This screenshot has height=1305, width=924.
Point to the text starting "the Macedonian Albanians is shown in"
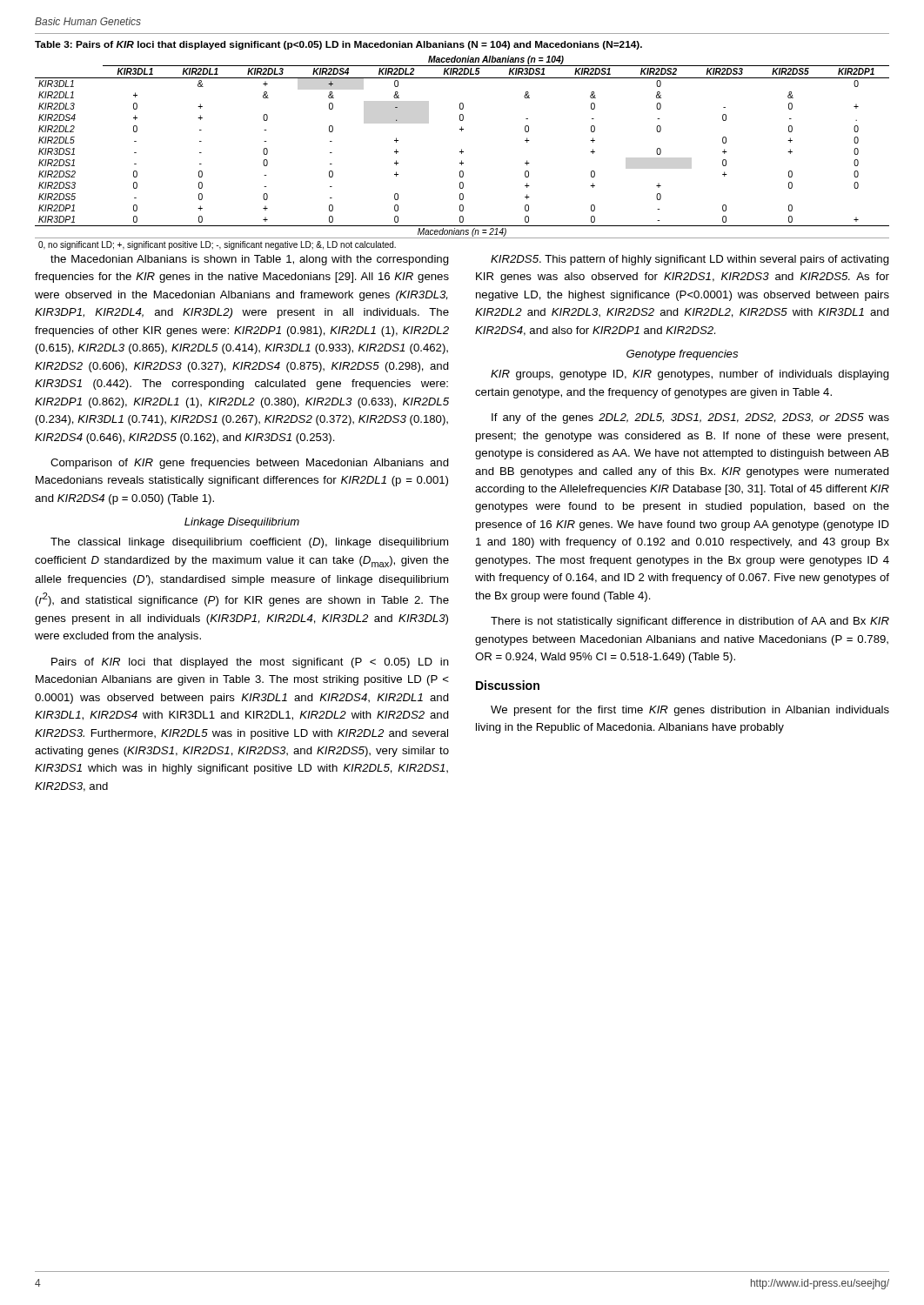tap(242, 379)
